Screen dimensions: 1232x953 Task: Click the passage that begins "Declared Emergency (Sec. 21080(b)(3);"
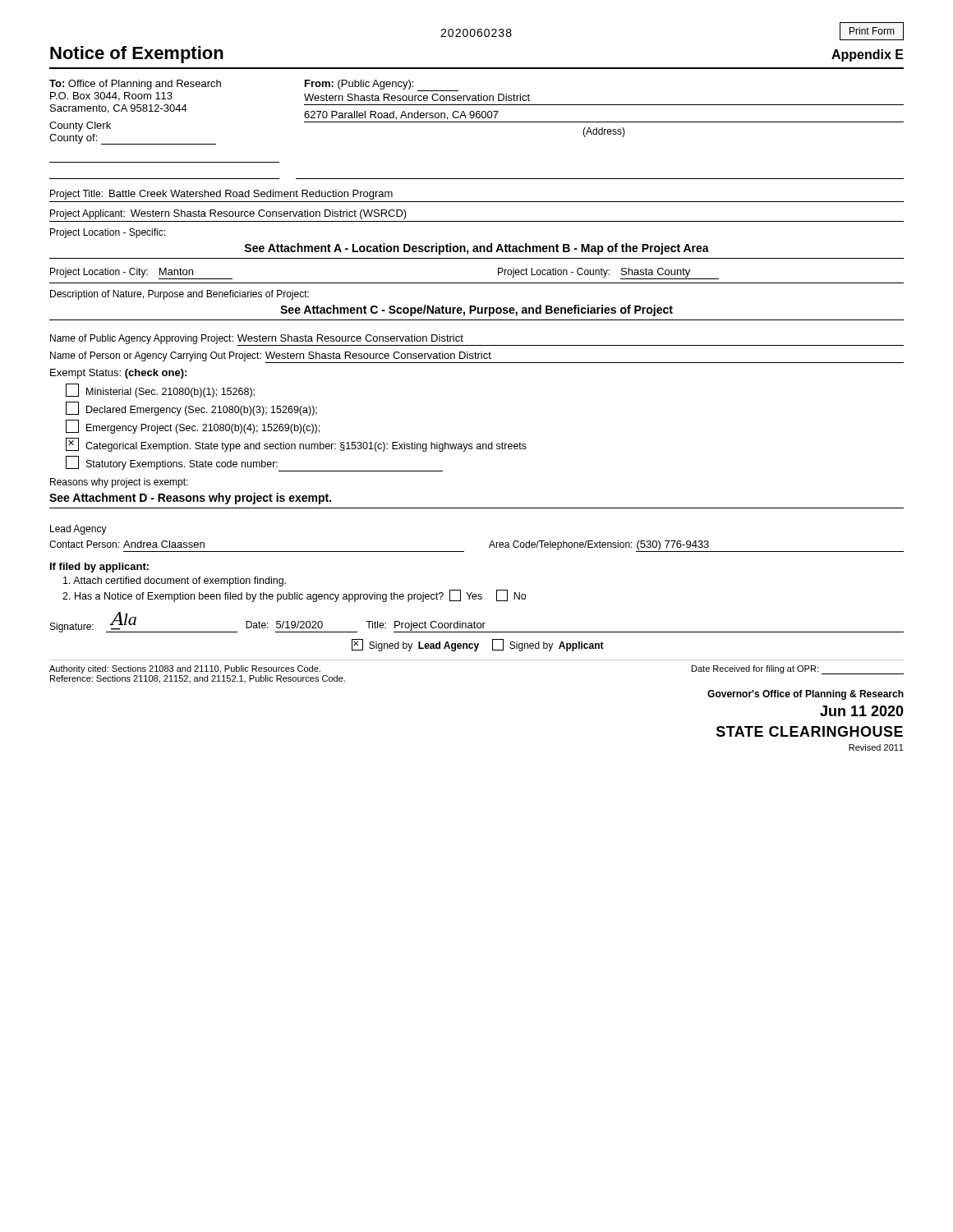(x=192, y=409)
